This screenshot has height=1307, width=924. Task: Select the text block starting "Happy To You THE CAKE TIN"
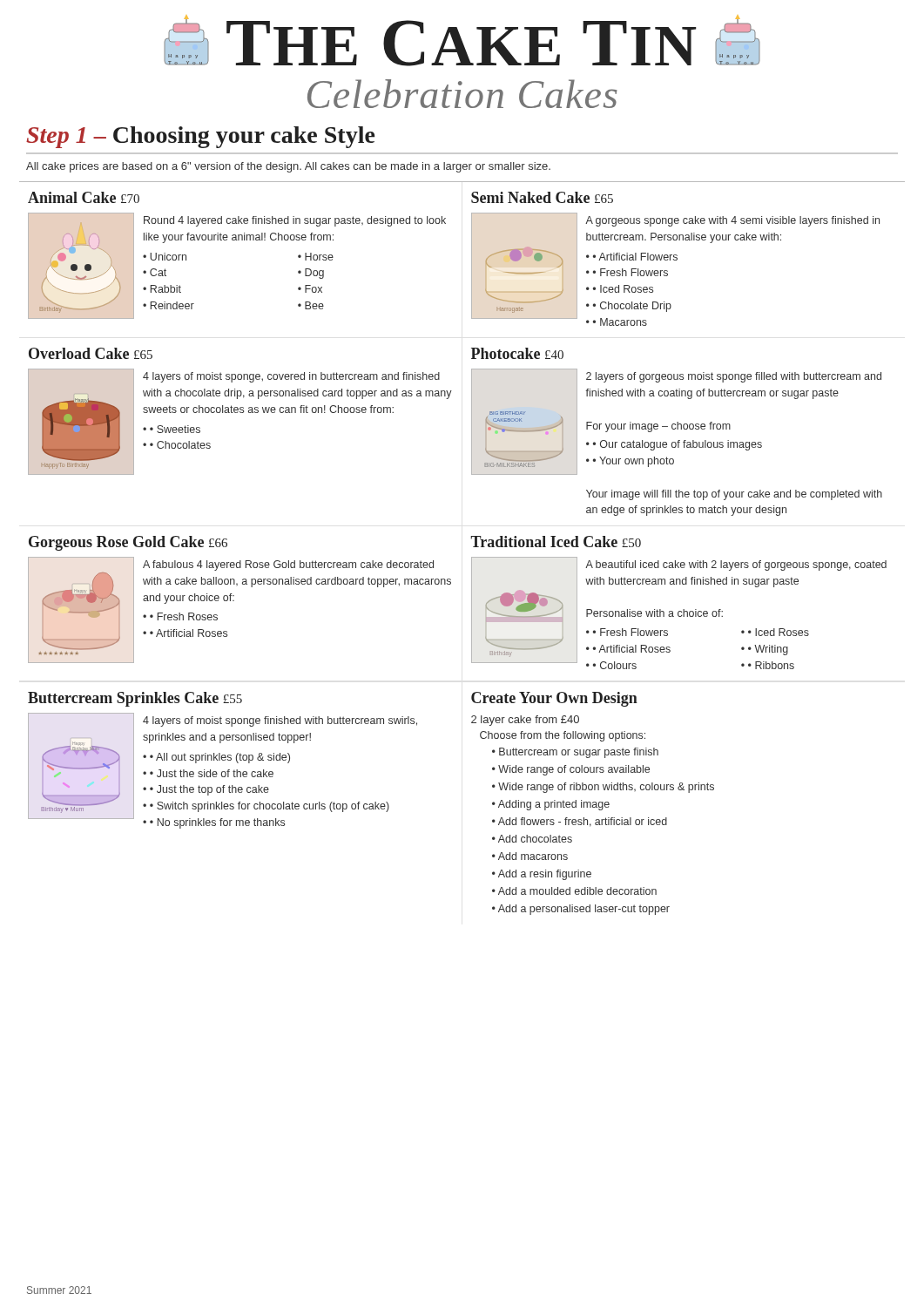pyautogui.click(x=462, y=41)
